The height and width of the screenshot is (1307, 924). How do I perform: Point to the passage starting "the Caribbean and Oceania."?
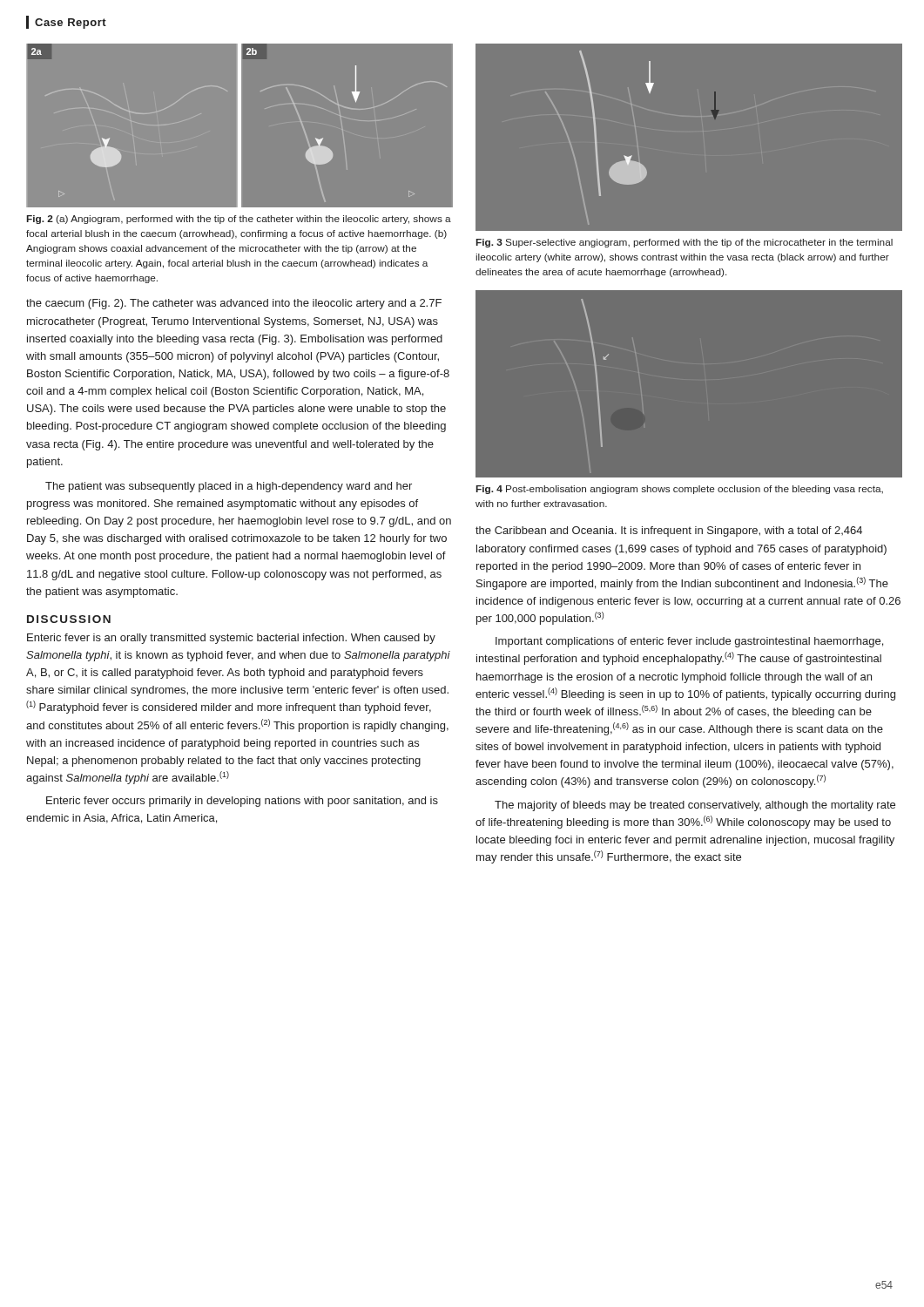coord(689,694)
